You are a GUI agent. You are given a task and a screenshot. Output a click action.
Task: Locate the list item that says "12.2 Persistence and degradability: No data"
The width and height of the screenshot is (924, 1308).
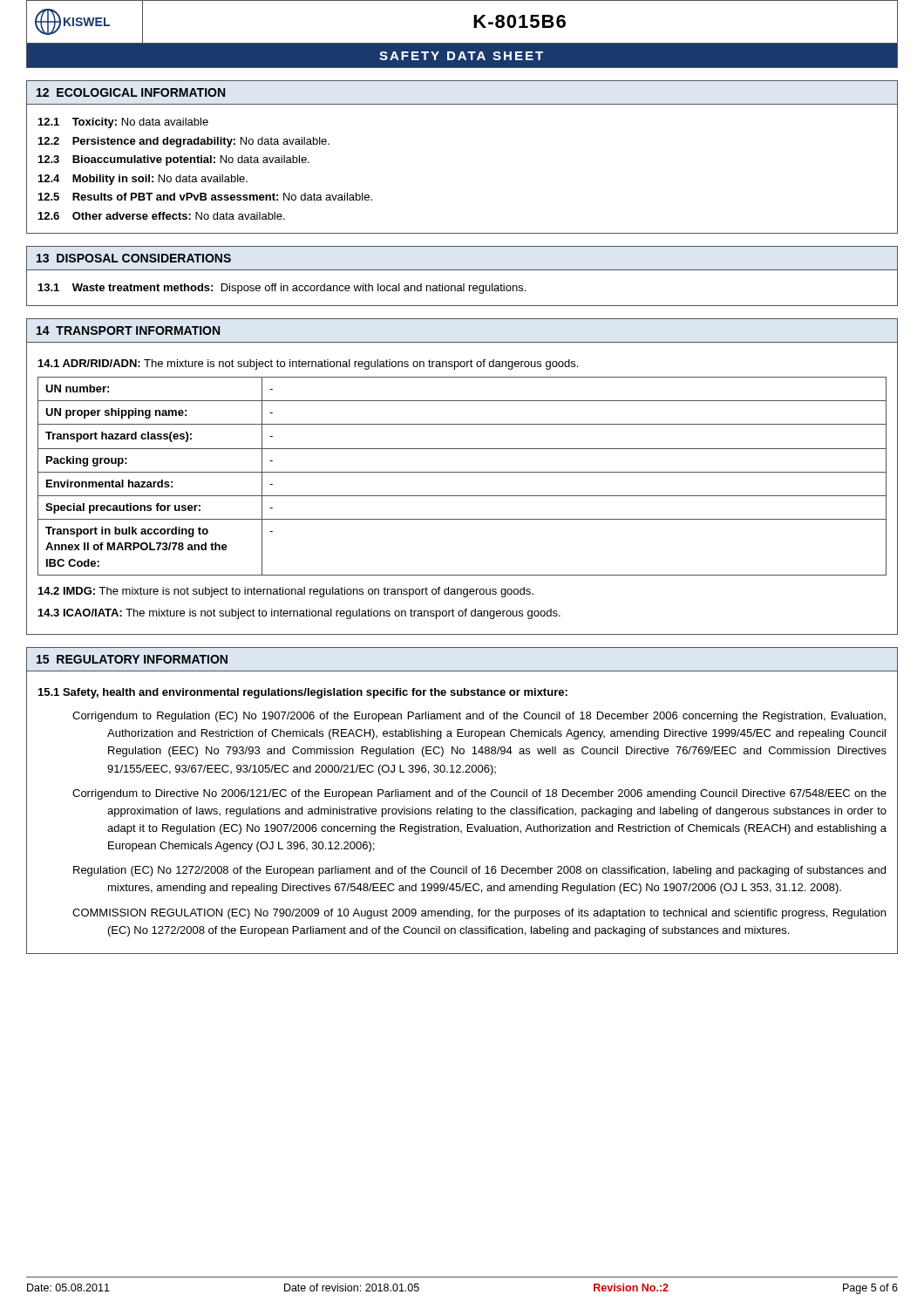184,141
